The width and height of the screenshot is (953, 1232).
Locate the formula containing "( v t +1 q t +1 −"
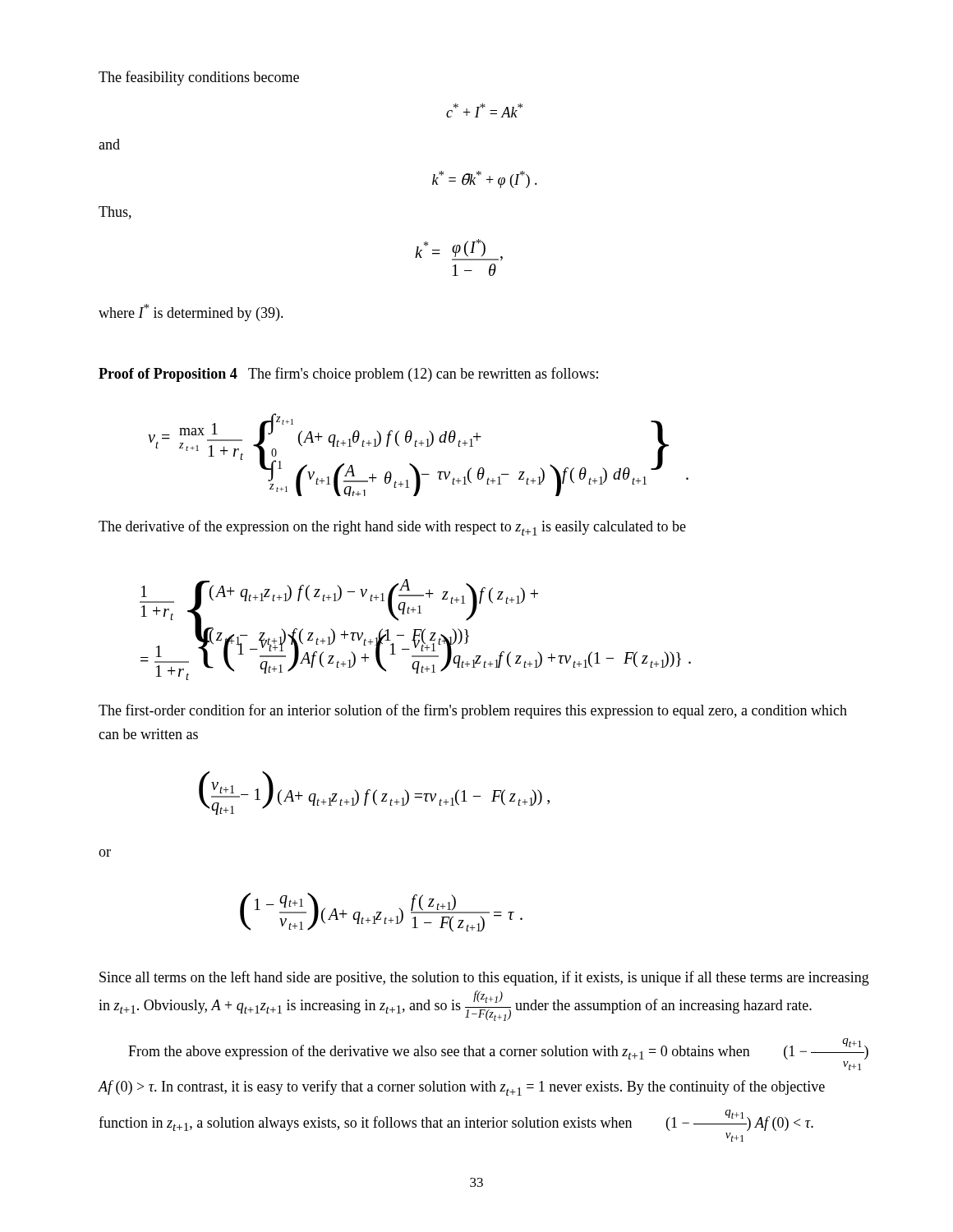point(485,792)
